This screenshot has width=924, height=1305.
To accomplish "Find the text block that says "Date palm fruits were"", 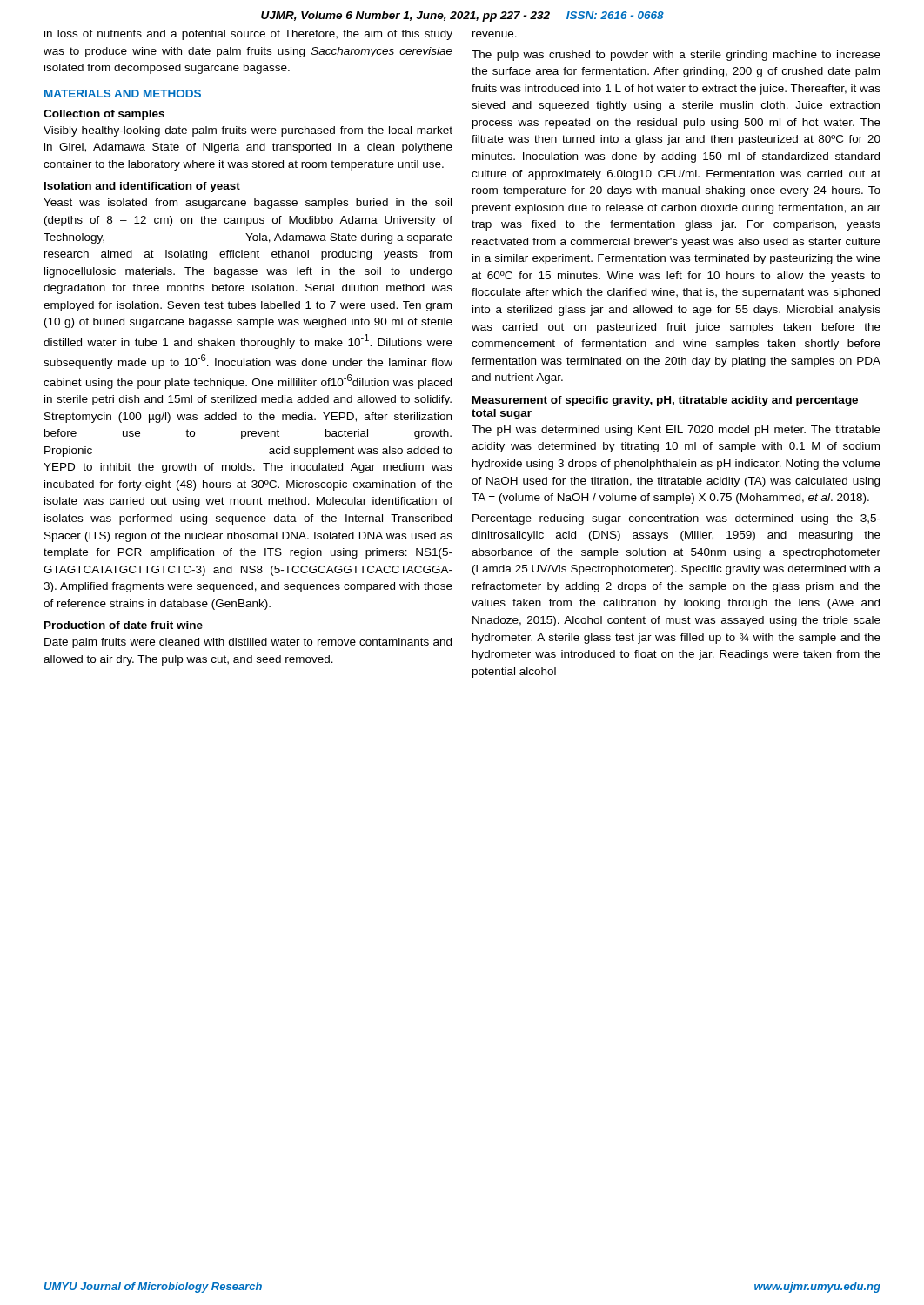I will (248, 651).
